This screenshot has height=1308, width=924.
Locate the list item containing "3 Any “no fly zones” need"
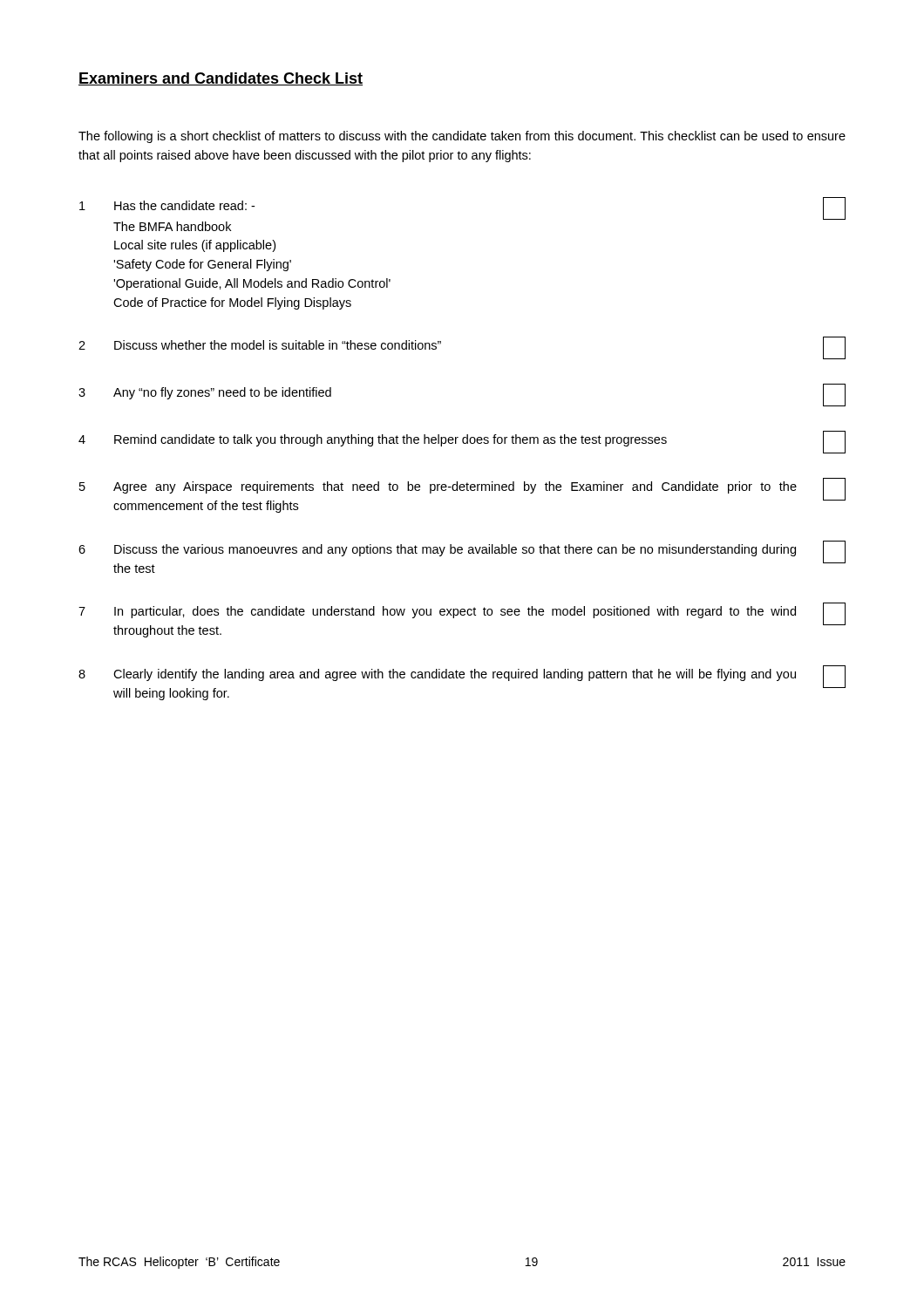244,395
